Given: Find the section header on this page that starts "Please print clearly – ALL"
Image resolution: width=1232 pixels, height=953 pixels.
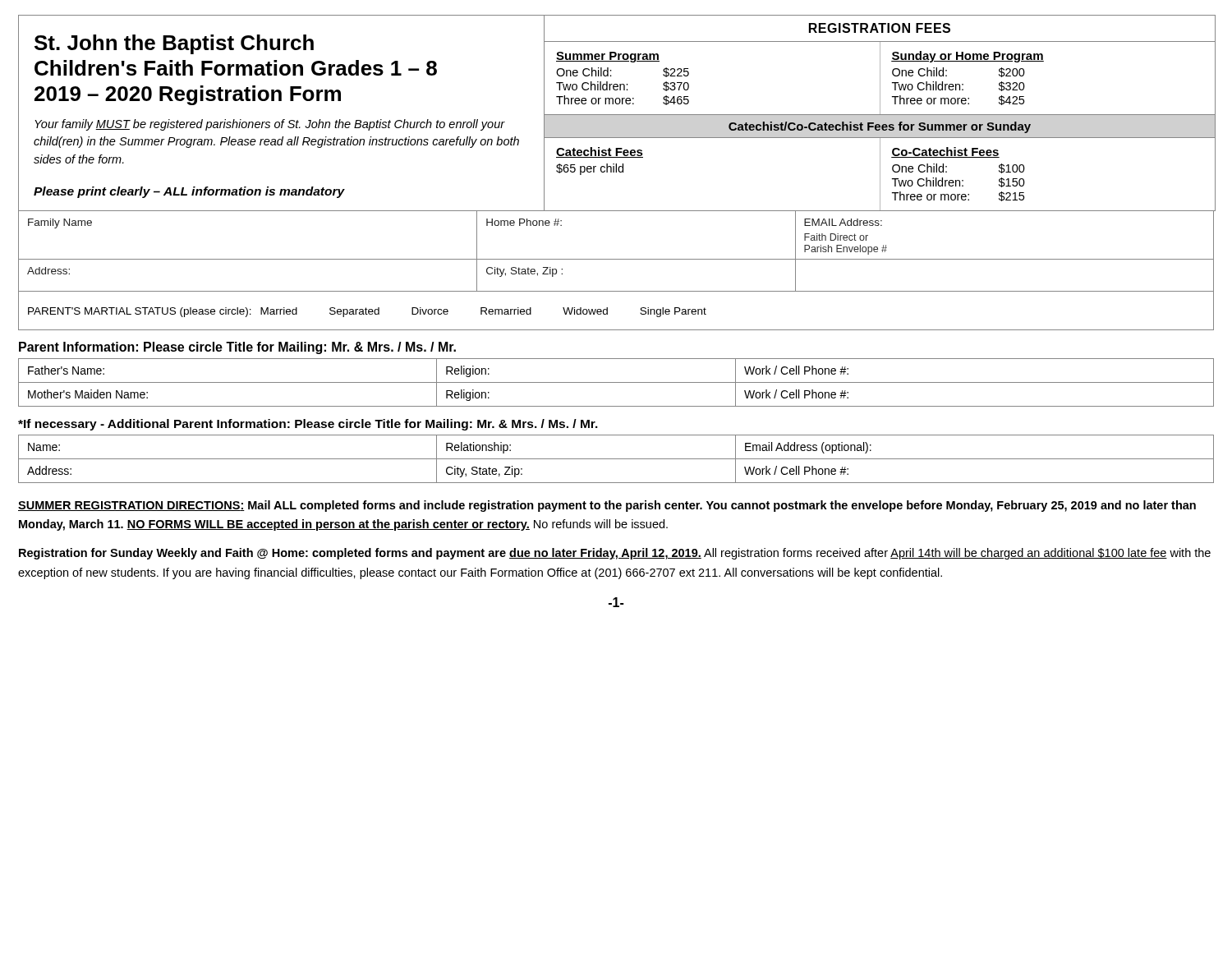Looking at the screenshot, I should [189, 191].
